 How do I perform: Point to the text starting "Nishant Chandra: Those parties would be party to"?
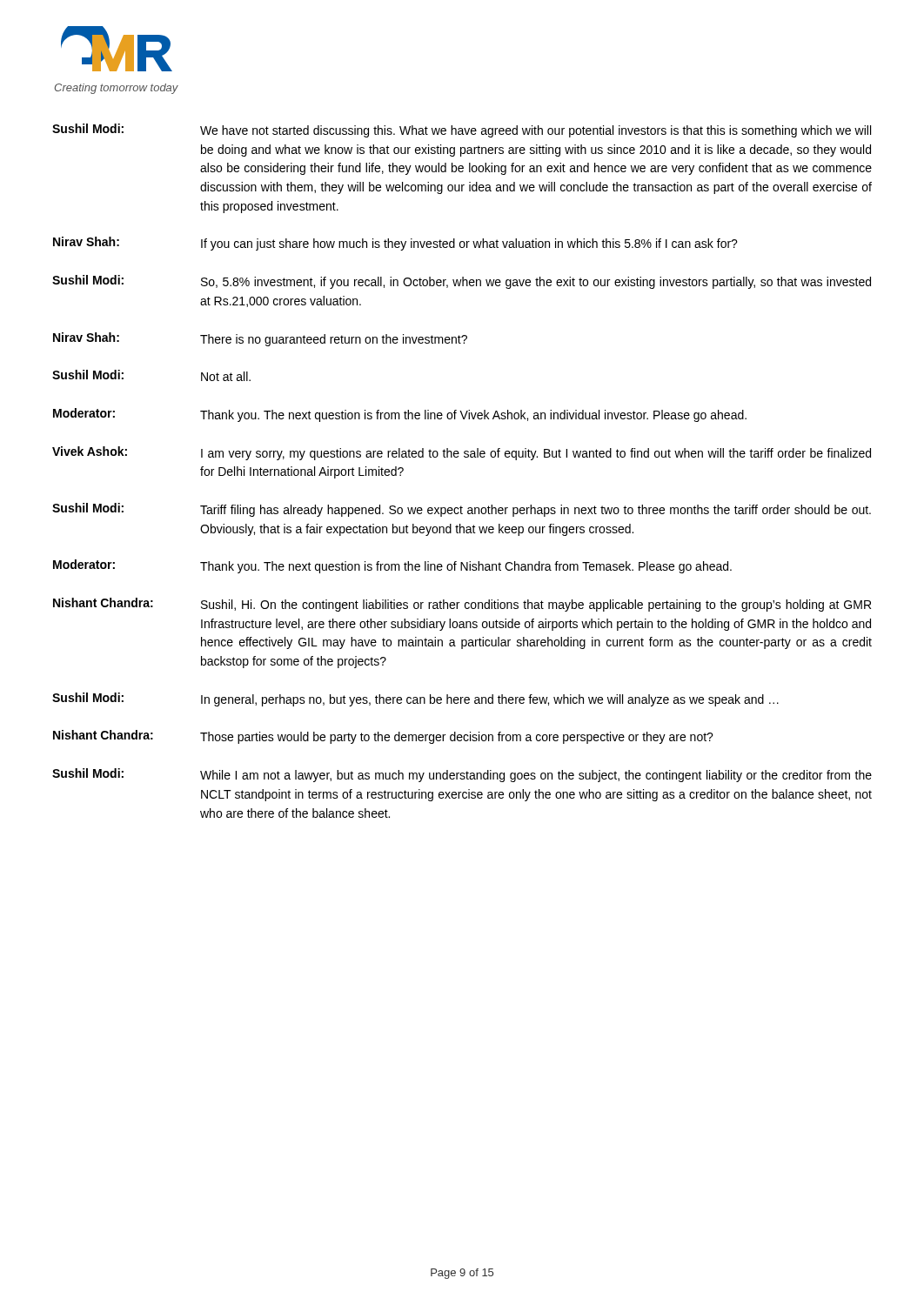462,738
